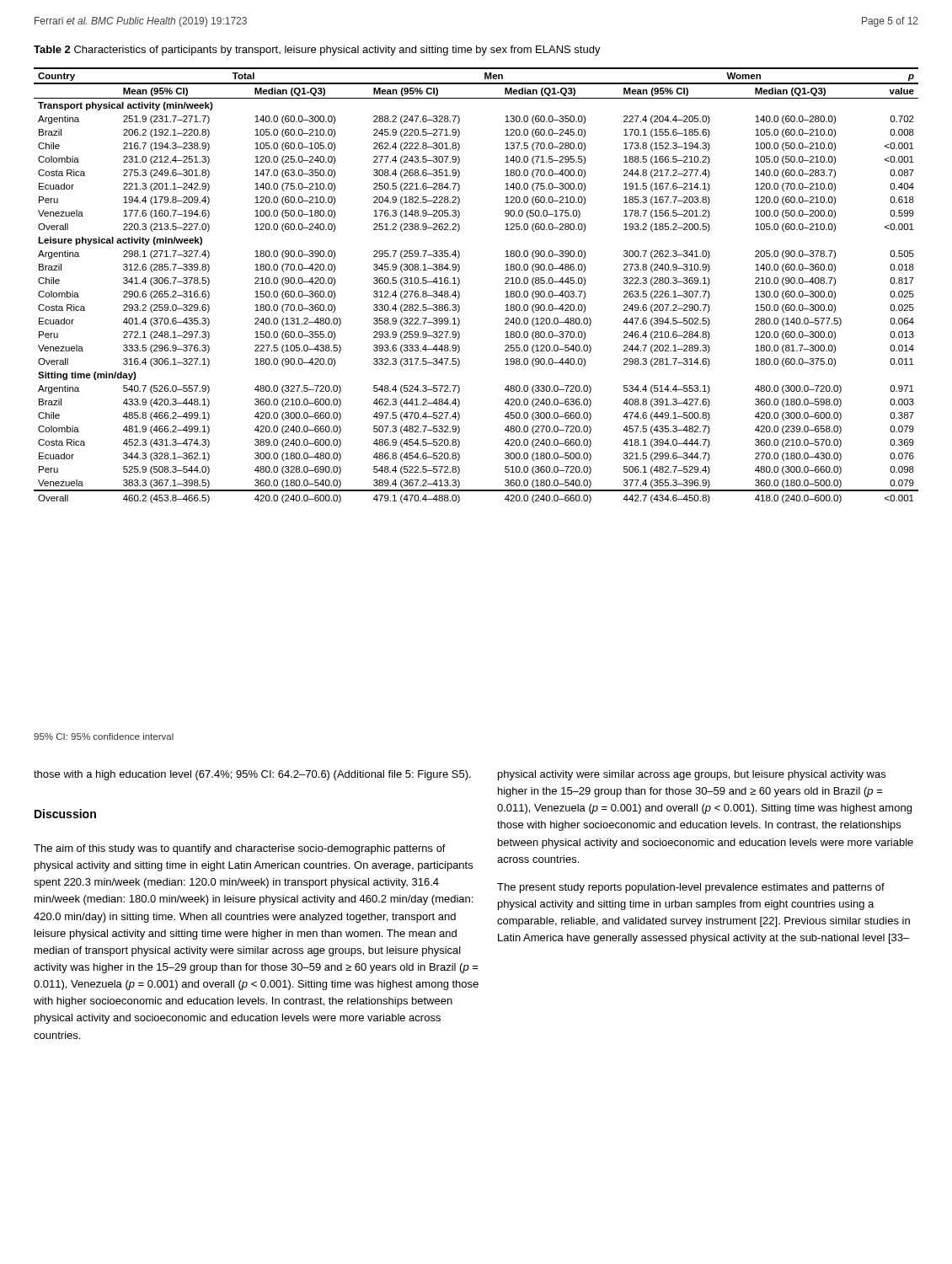Locate the footnote that reads "95% CI: 95% confidence interval"
Image resolution: width=952 pixels, height=1264 pixels.
click(104, 737)
